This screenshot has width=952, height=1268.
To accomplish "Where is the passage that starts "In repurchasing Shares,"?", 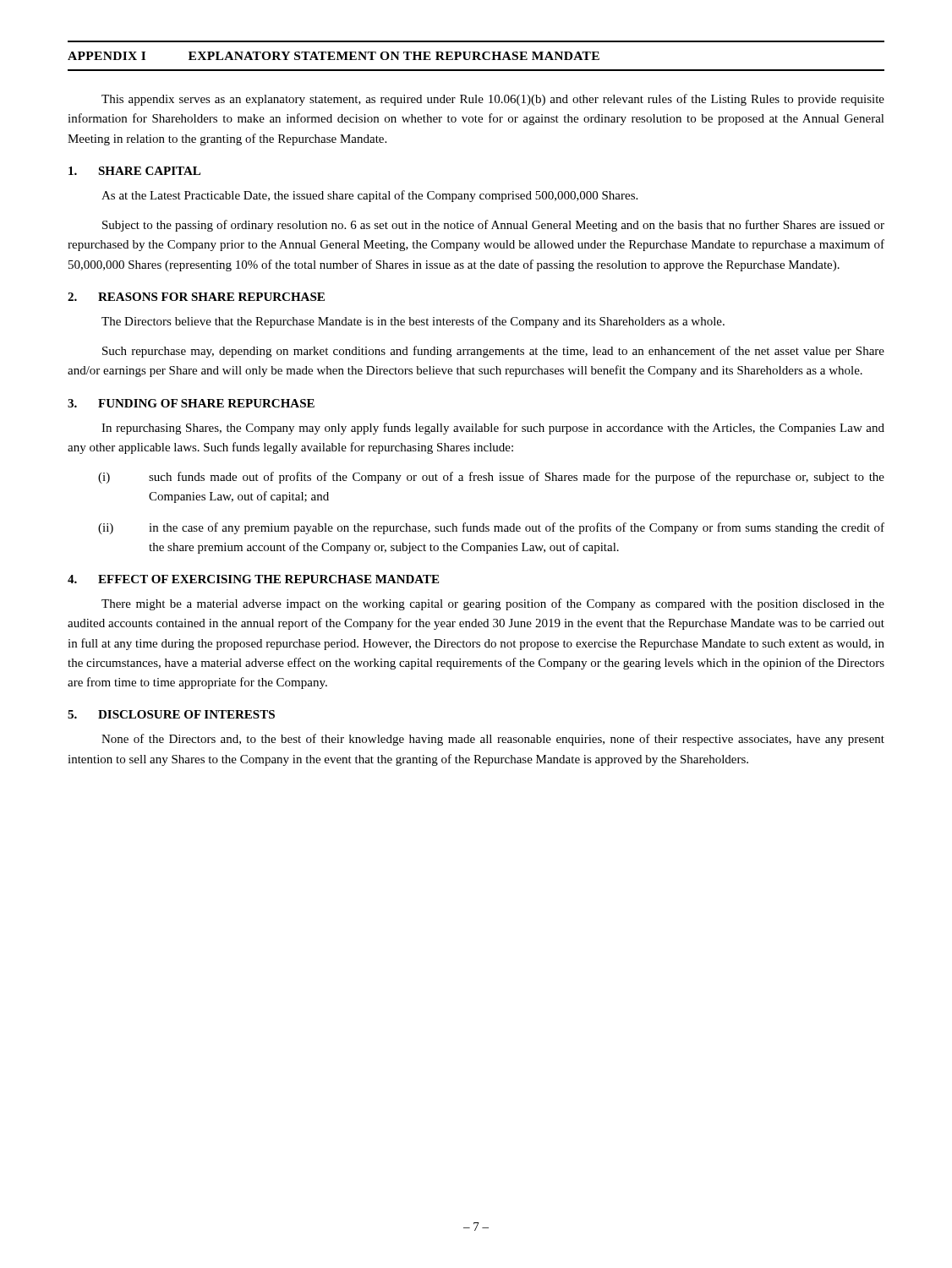I will 476,437.
